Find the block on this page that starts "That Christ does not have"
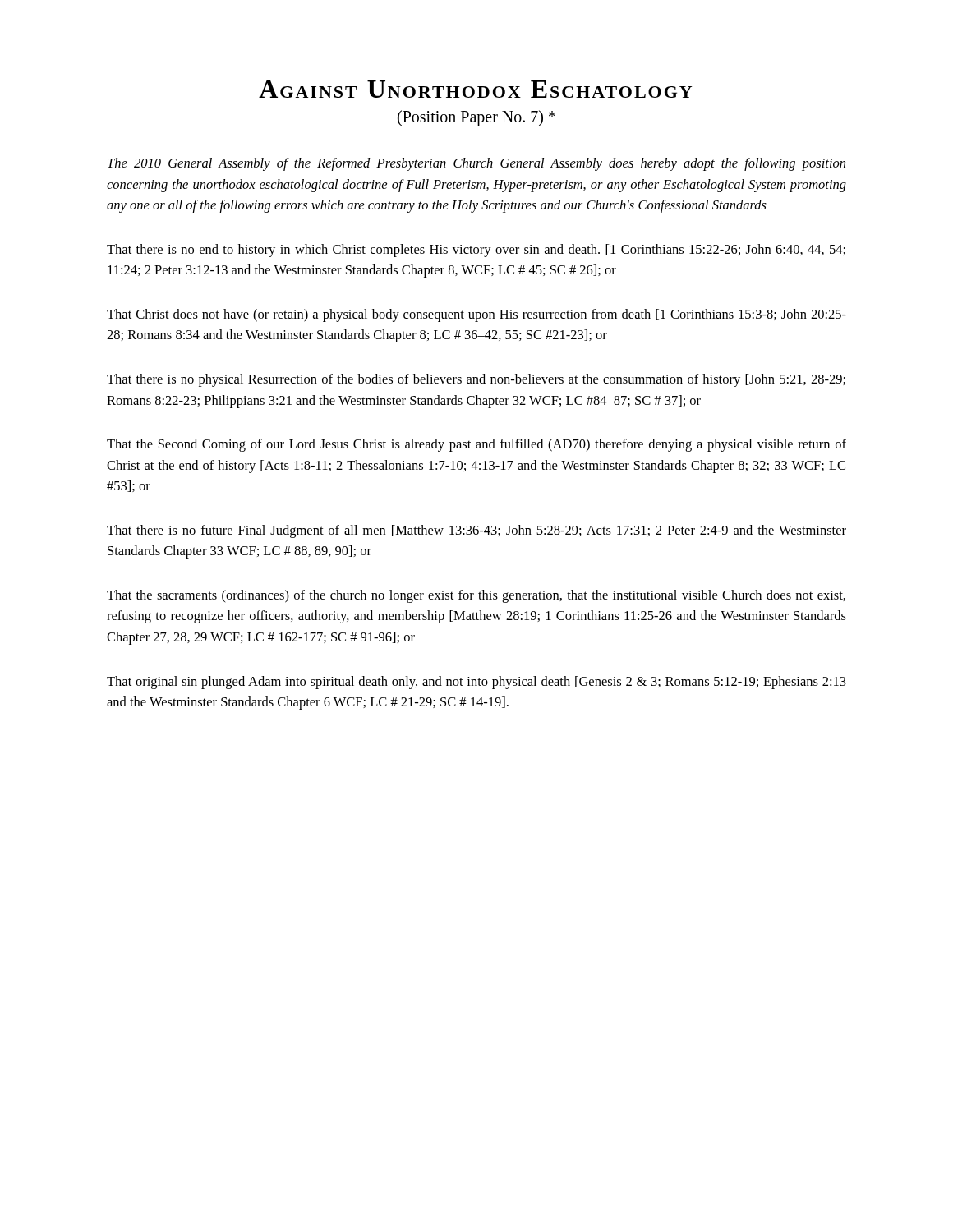The image size is (953, 1232). tap(476, 324)
